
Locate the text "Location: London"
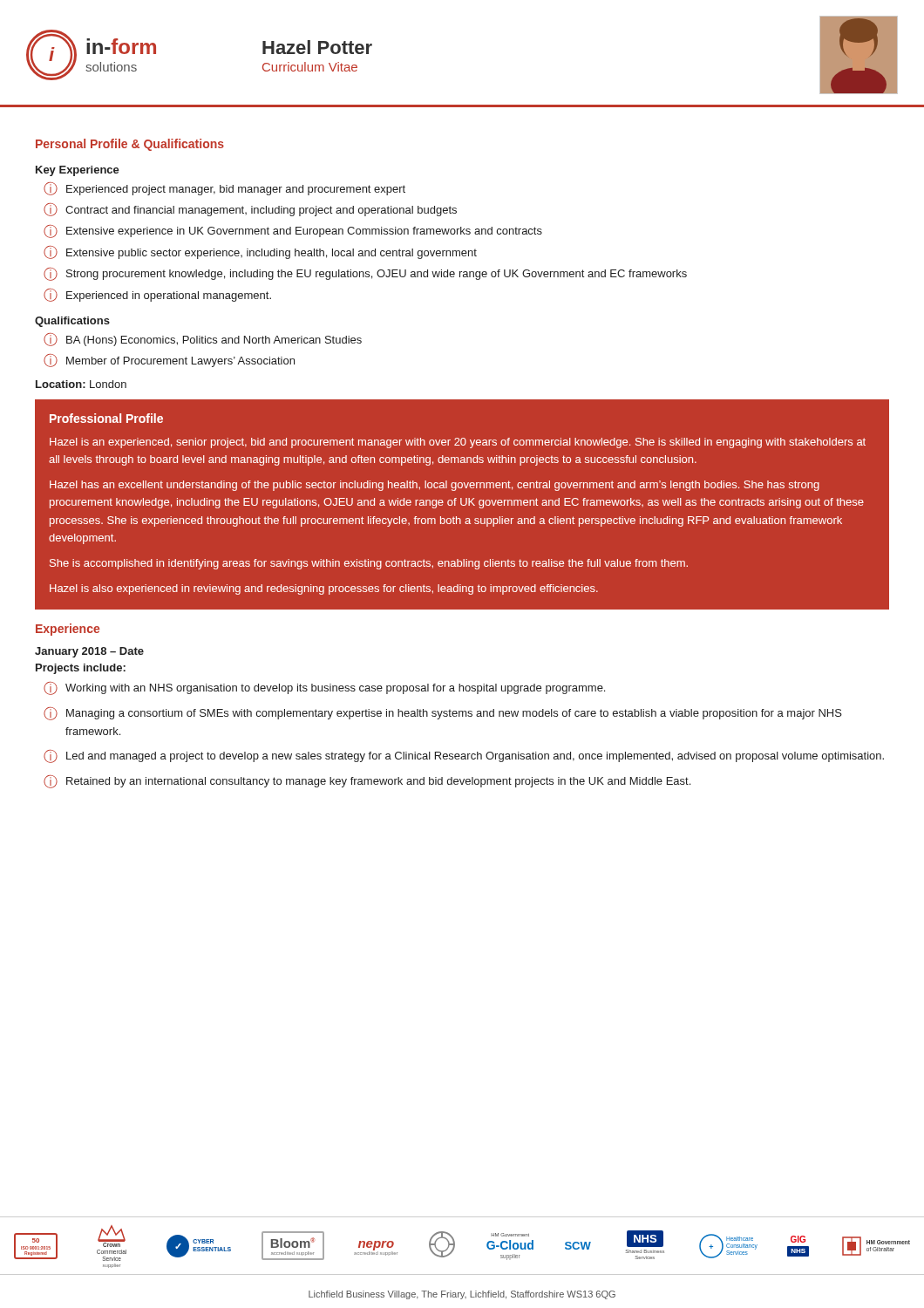click(81, 384)
